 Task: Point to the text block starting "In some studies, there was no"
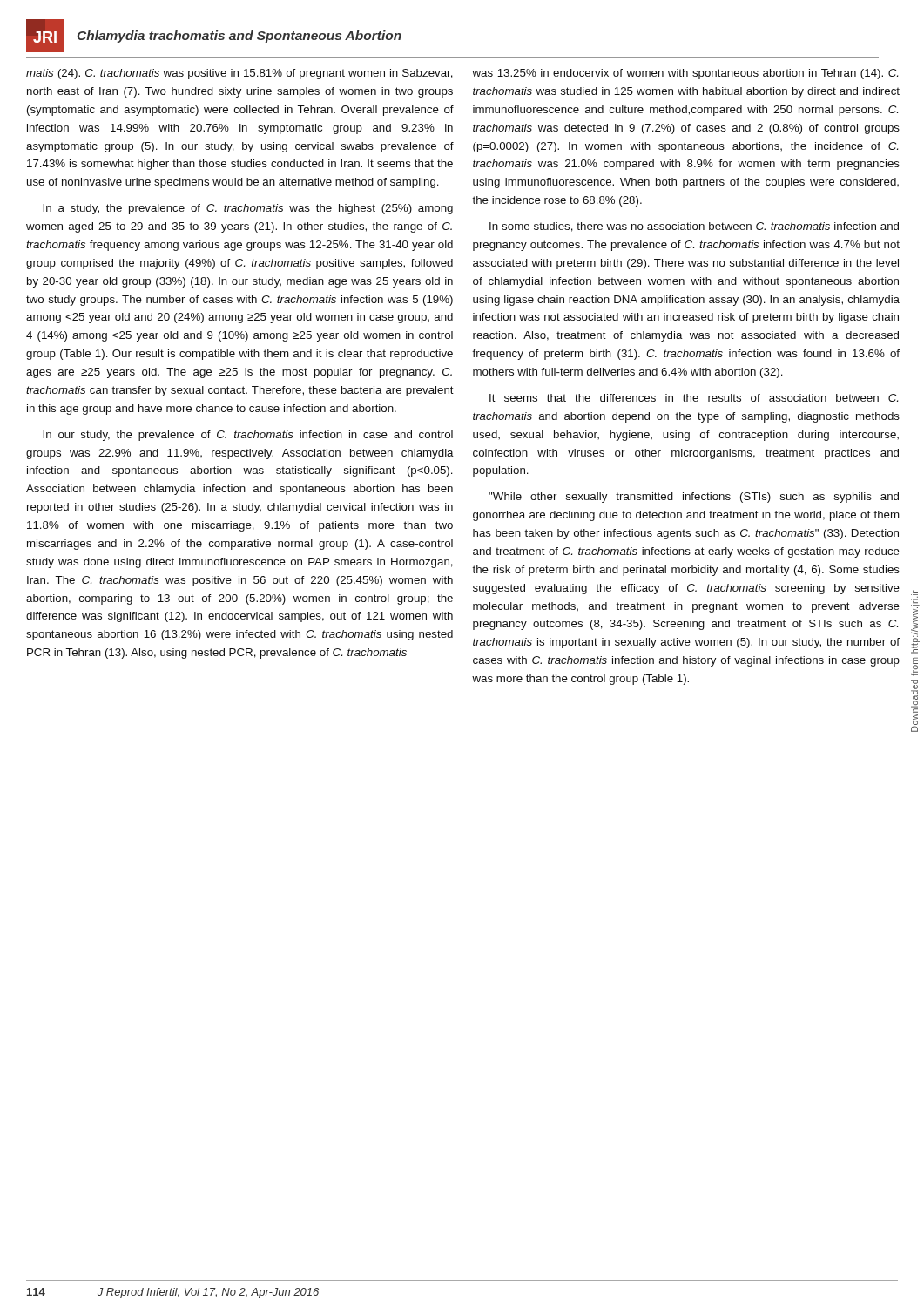686,300
